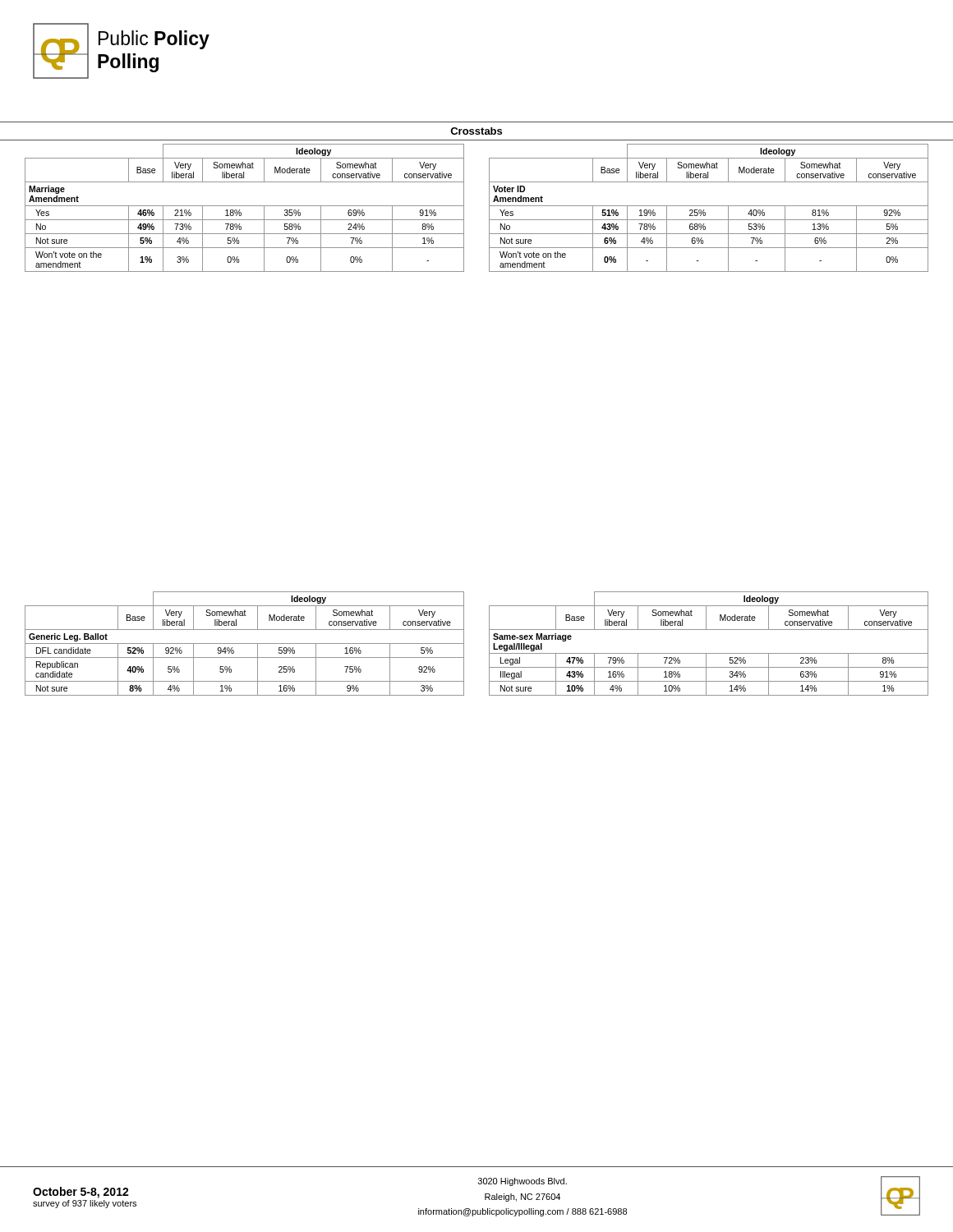The width and height of the screenshot is (953, 1232).
Task: Click on the table containing "Same-sex Marriage Legal/Illegal"
Action: [x=709, y=644]
